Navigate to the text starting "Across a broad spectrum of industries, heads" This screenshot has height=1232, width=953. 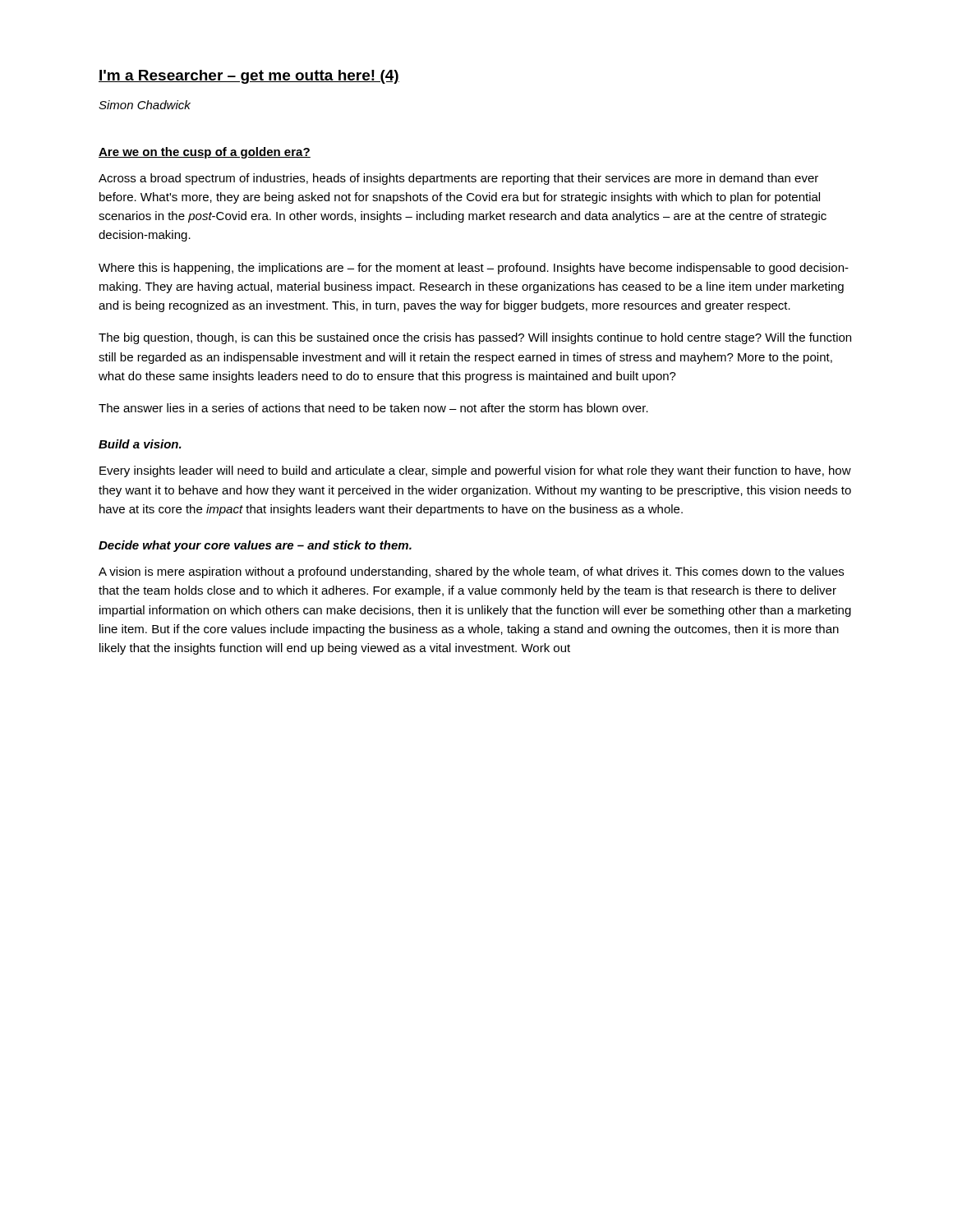[463, 206]
